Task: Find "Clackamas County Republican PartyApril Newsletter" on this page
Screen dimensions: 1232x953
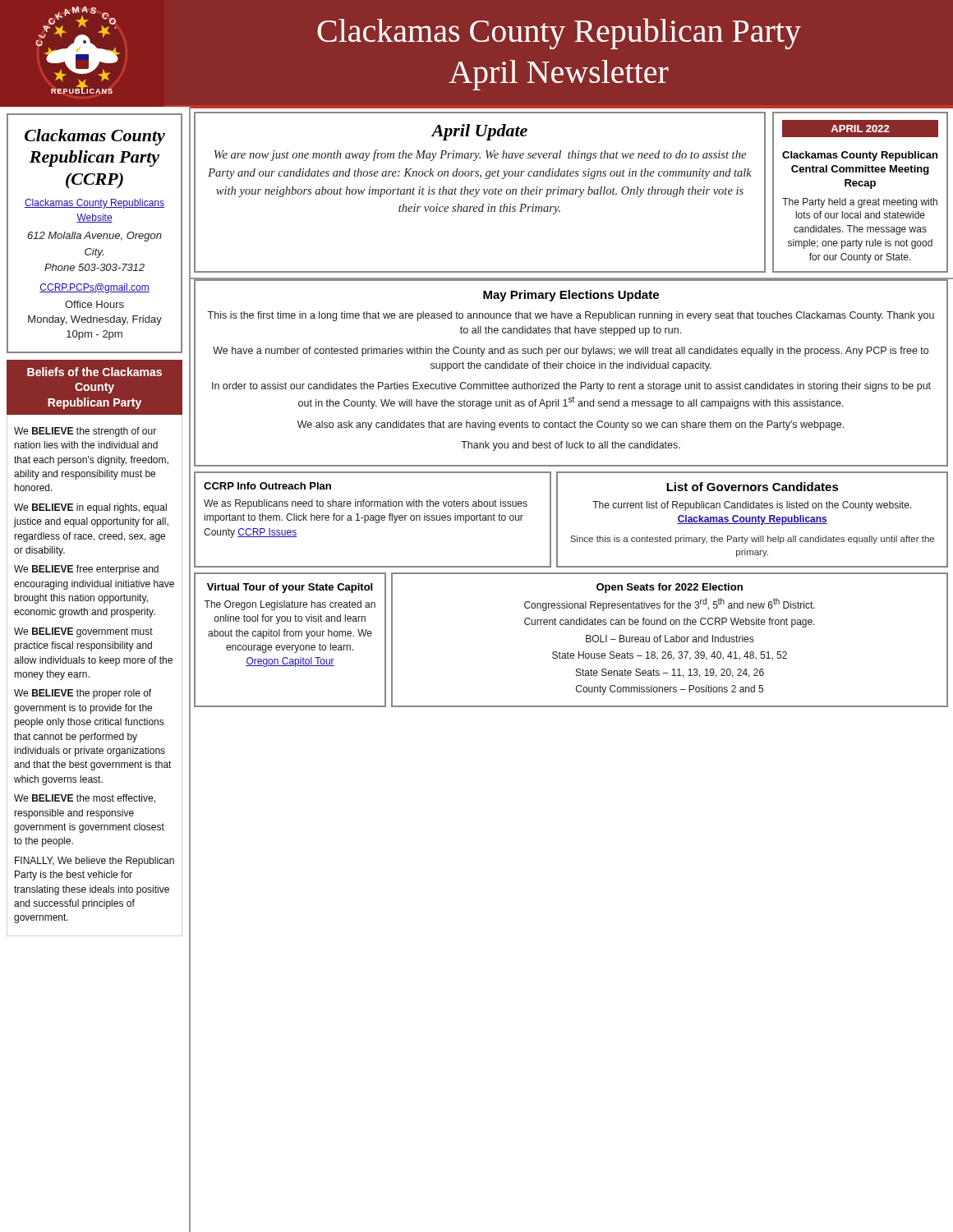Action: (559, 52)
